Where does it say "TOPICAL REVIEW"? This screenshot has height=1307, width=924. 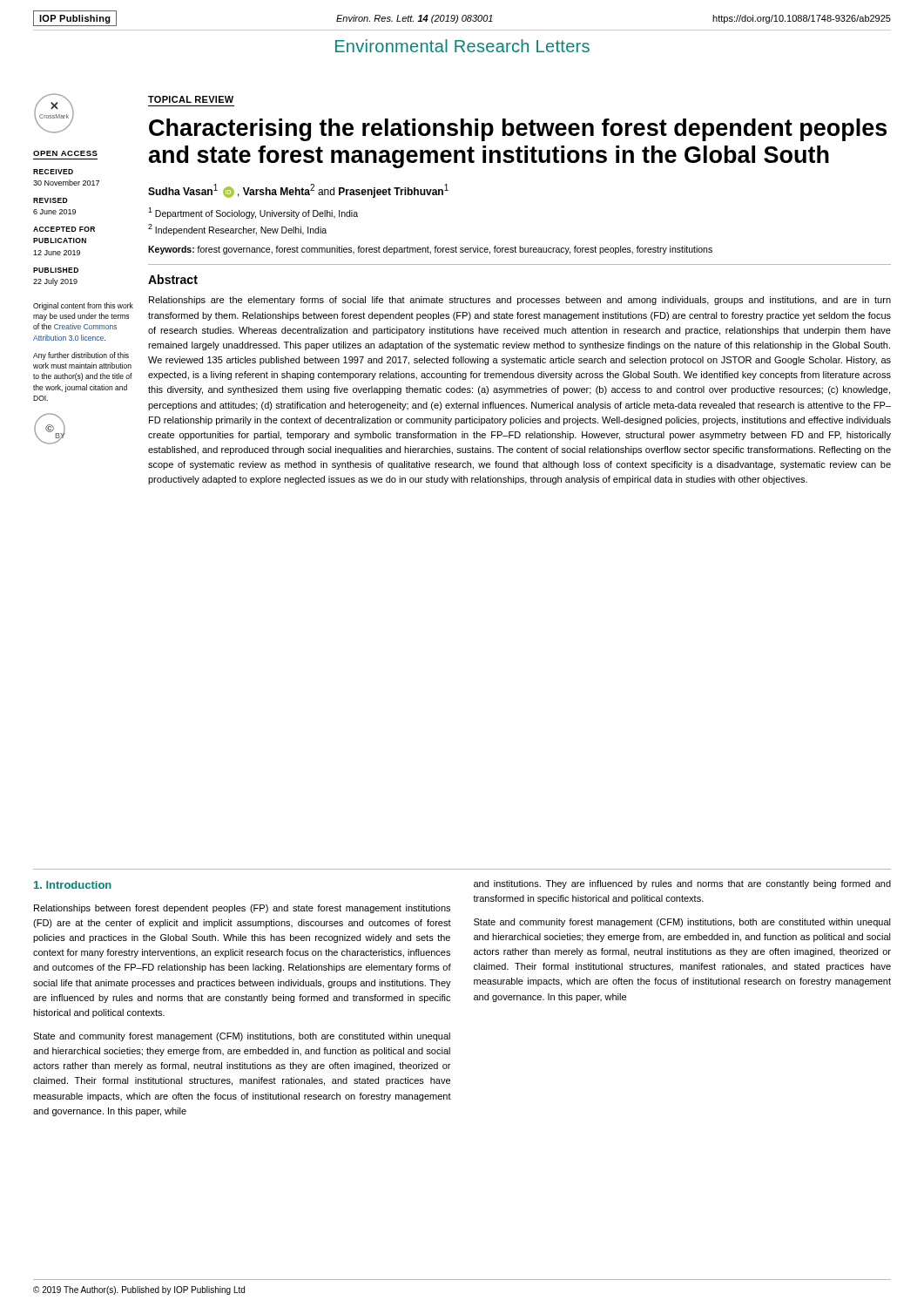tap(191, 99)
